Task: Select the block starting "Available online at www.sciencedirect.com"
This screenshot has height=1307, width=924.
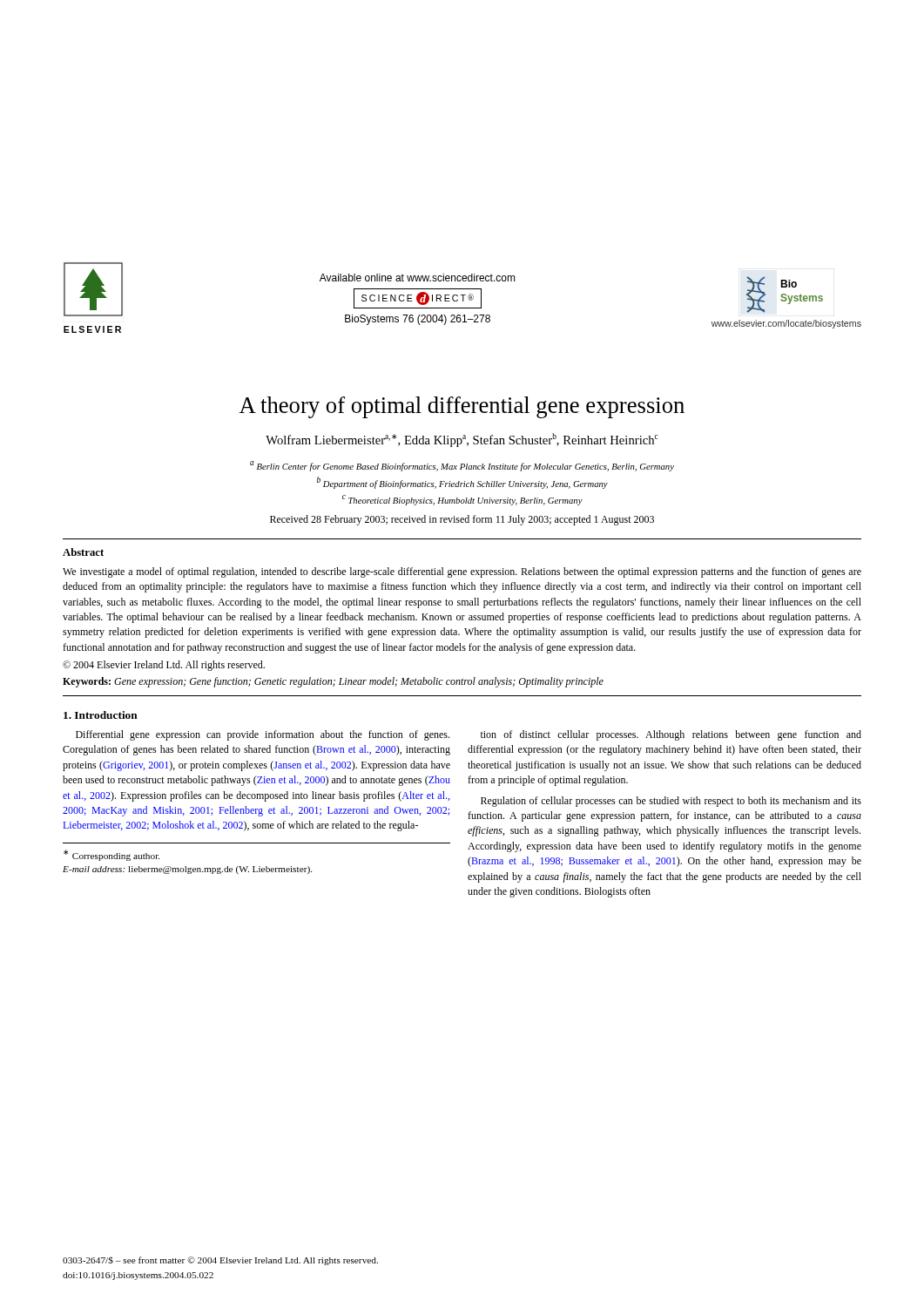Action: [x=417, y=278]
